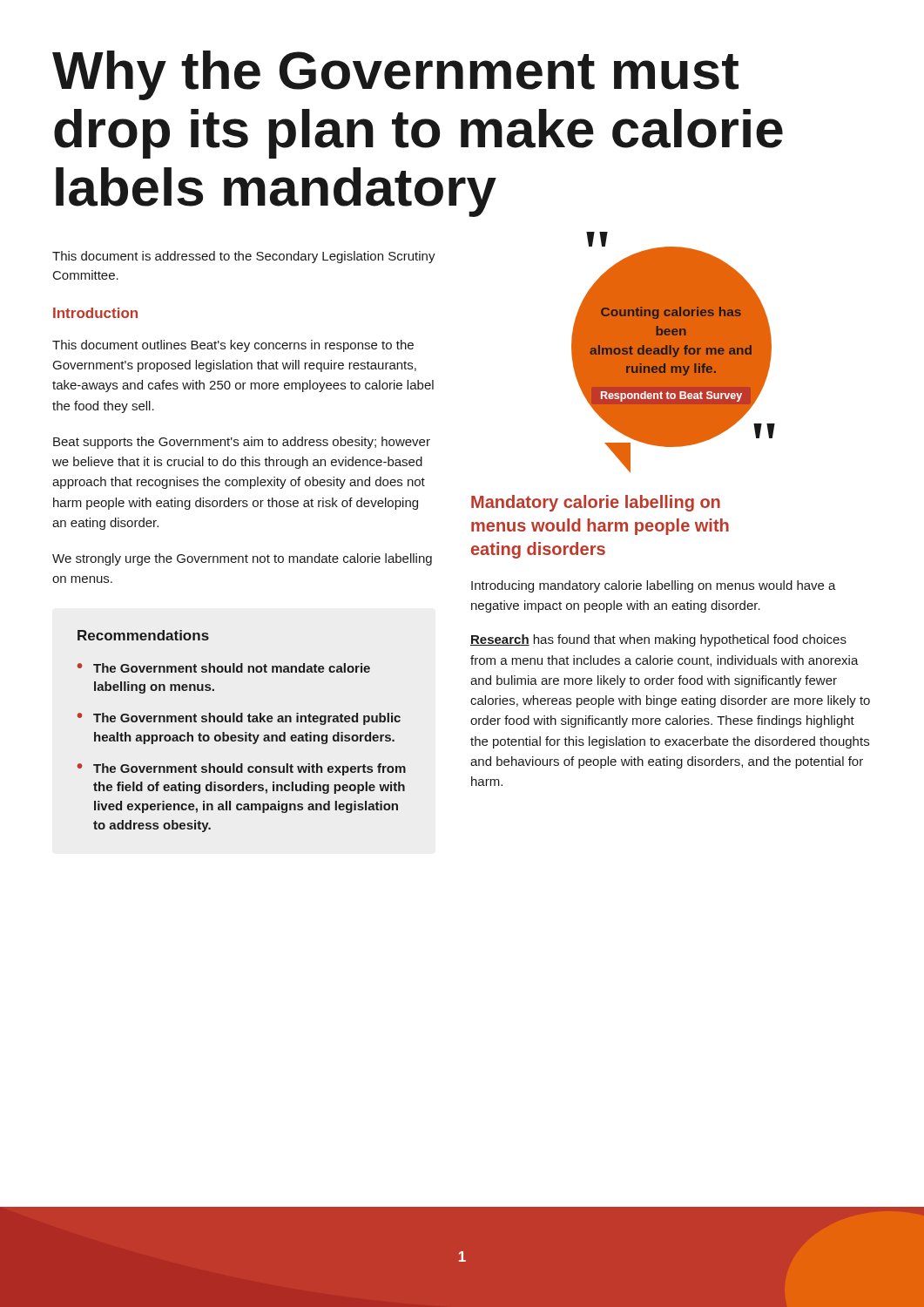
Task: Click on the title that reads "Why the Government mustdrop"
Action: coord(462,128)
